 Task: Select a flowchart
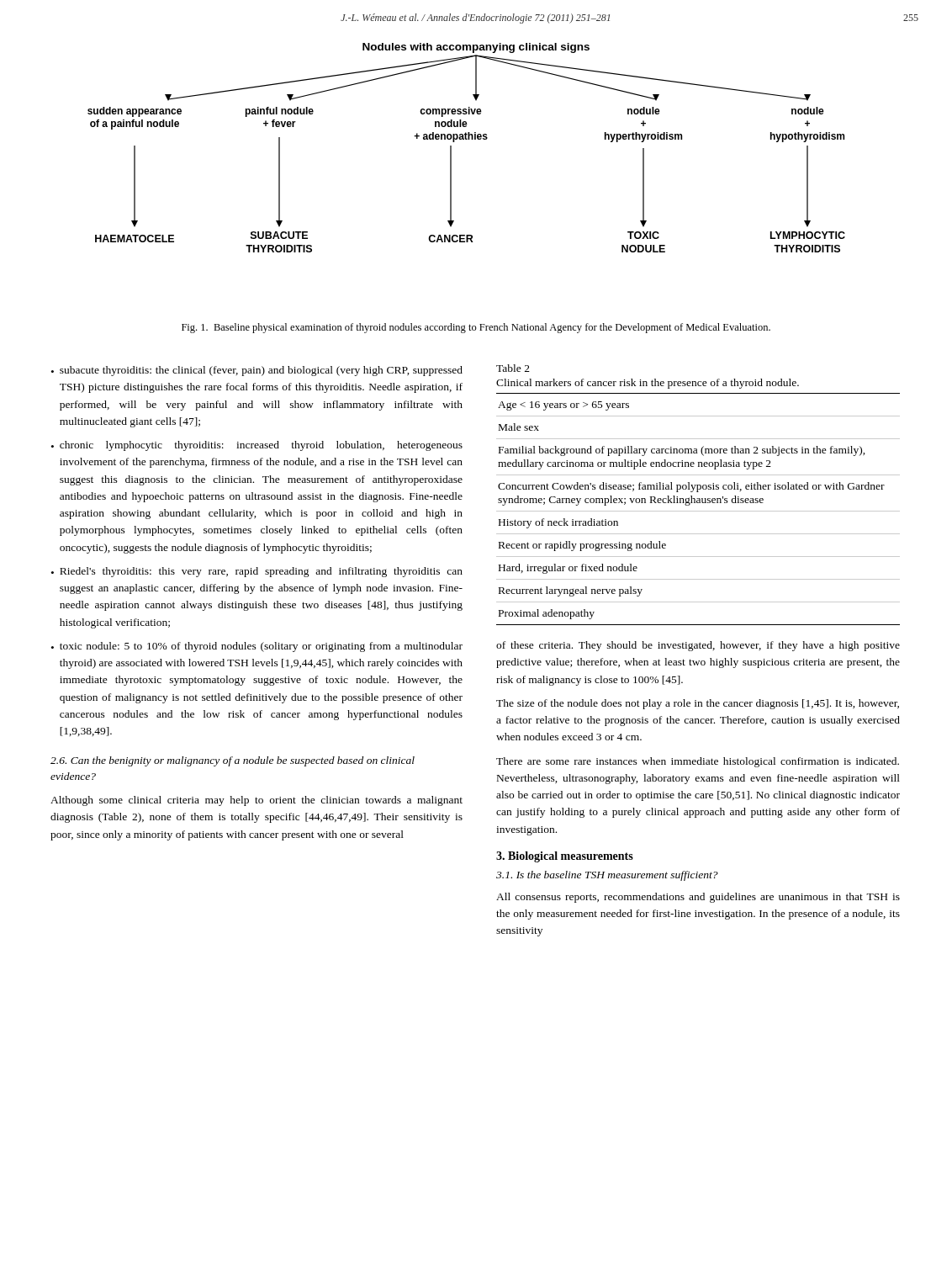click(476, 175)
